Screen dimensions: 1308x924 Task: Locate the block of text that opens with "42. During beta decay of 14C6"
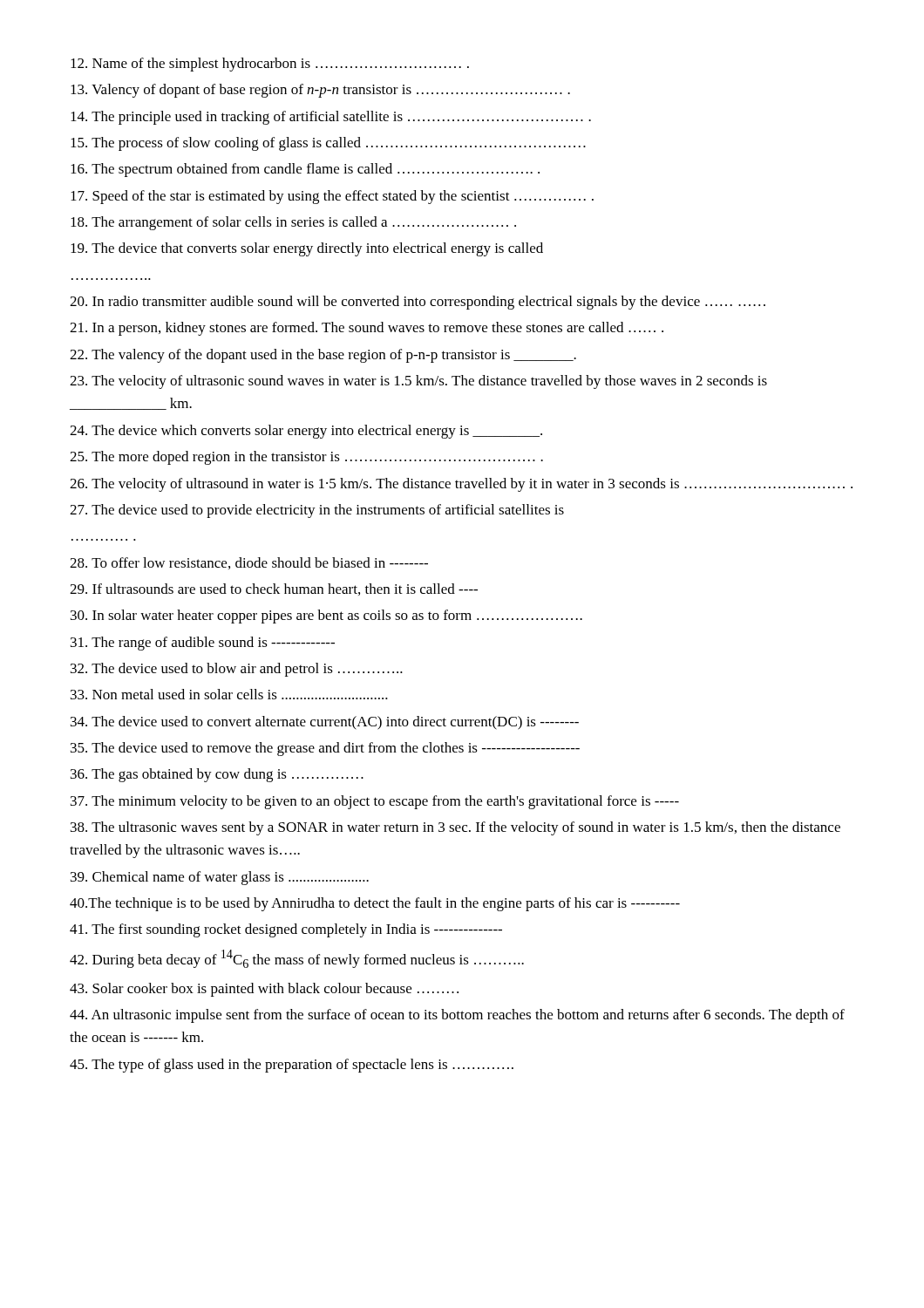coord(297,959)
